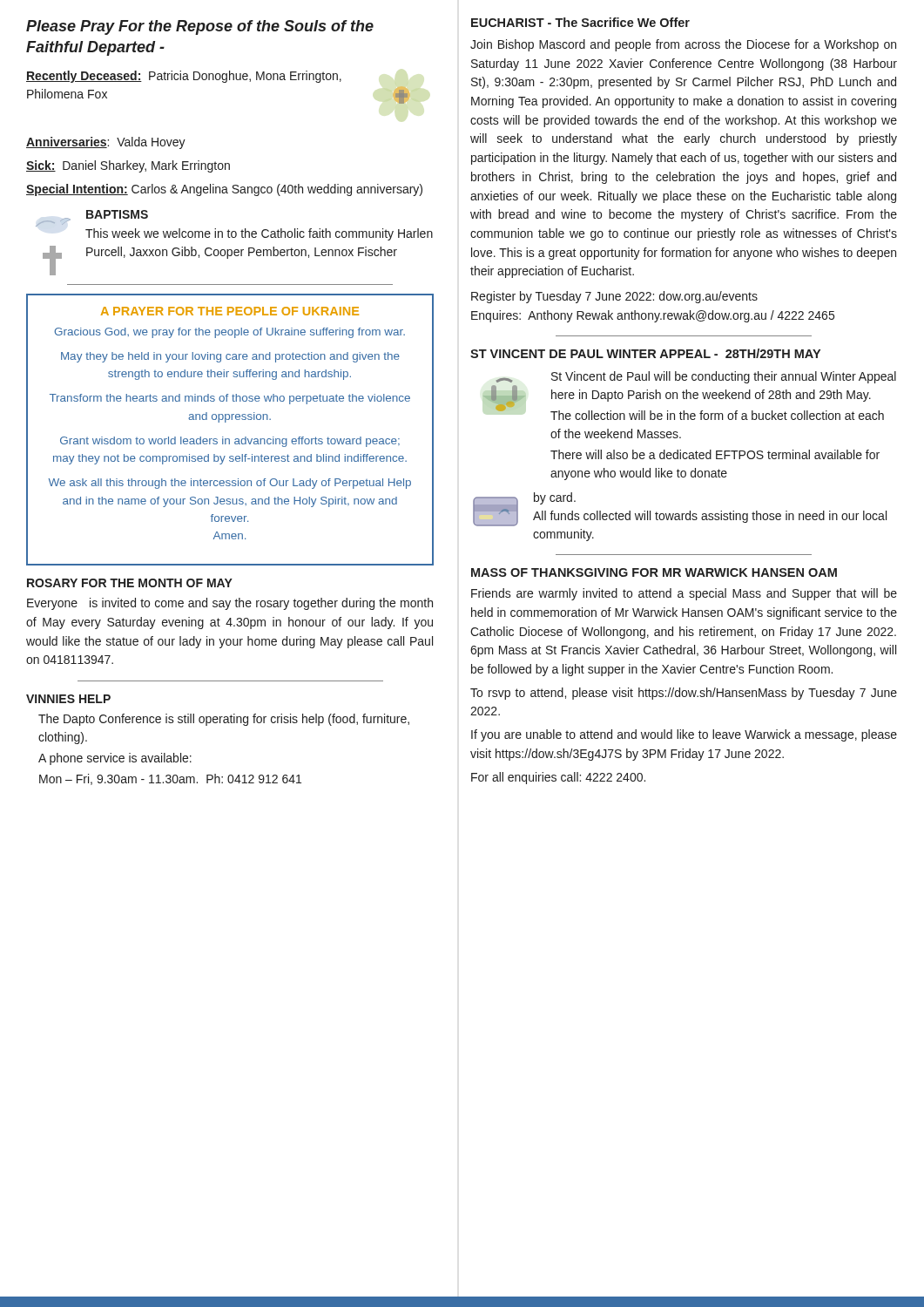The height and width of the screenshot is (1307, 924).
Task: Navigate to the block starting "The Dapto Conference is still operating"
Action: point(224,720)
